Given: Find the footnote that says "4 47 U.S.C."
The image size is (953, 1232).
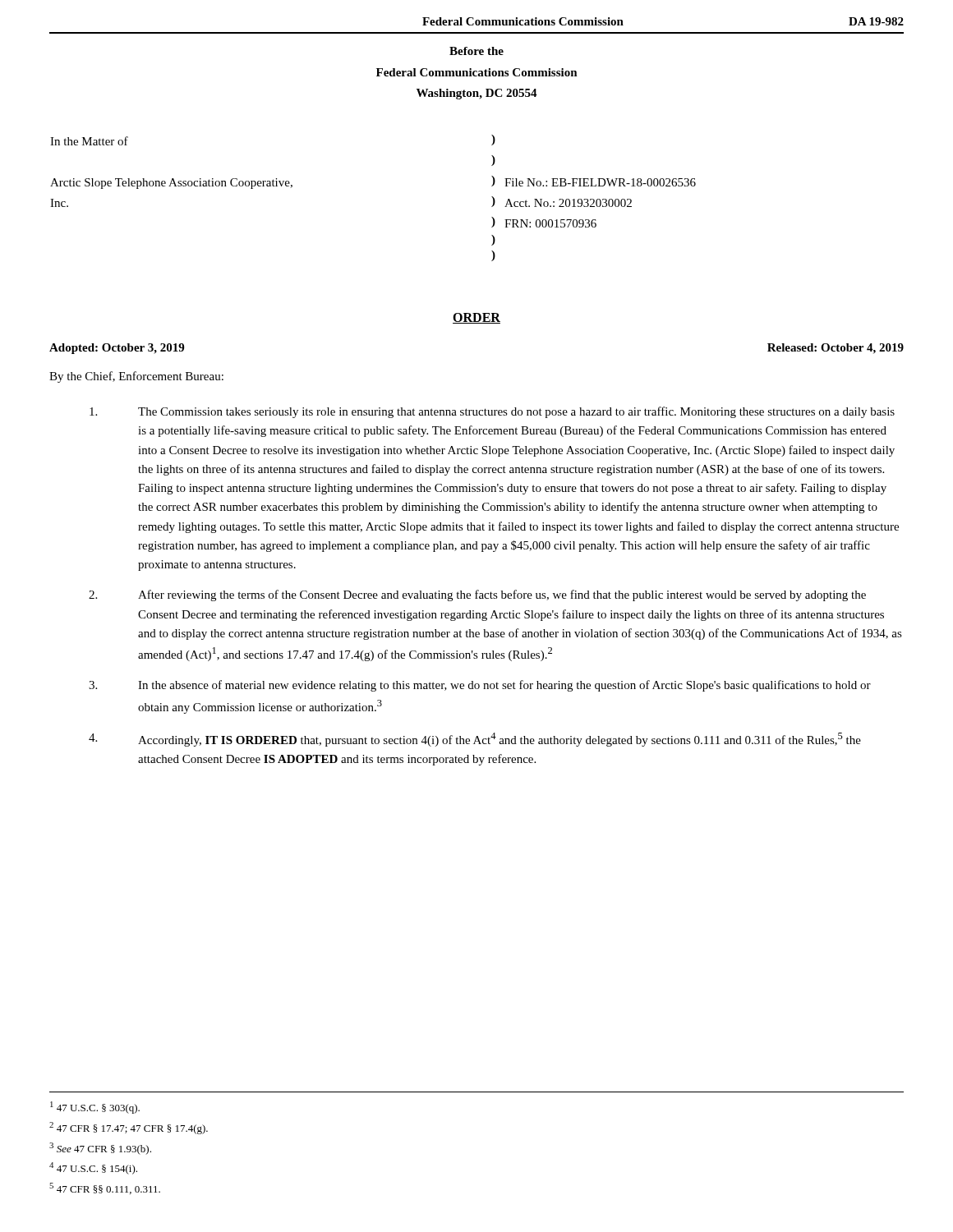Looking at the screenshot, I should (94, 1168).
